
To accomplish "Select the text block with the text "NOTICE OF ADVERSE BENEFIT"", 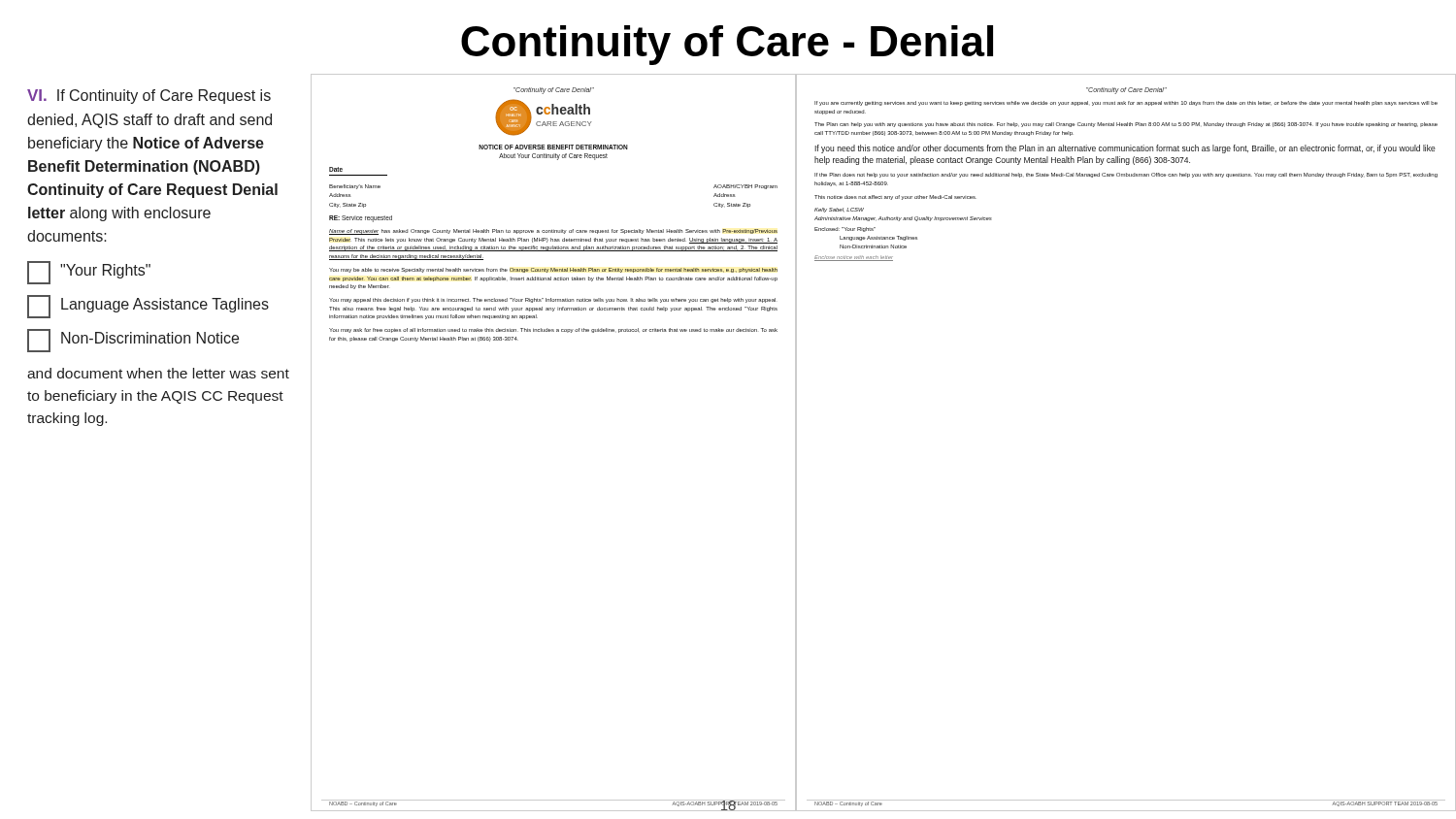I will (553, 151).
